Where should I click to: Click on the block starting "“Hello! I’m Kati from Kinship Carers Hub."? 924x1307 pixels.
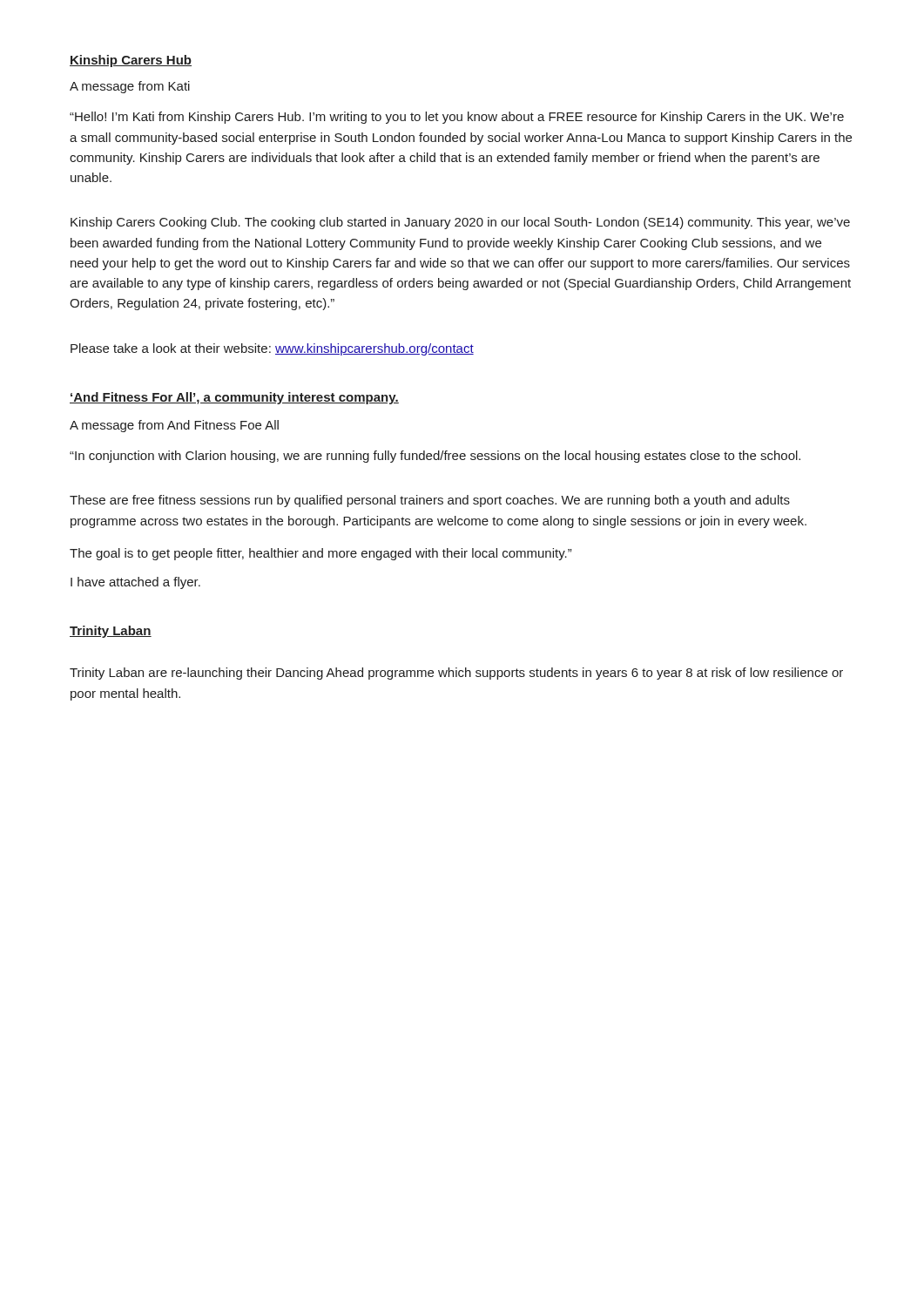point(461,147)
